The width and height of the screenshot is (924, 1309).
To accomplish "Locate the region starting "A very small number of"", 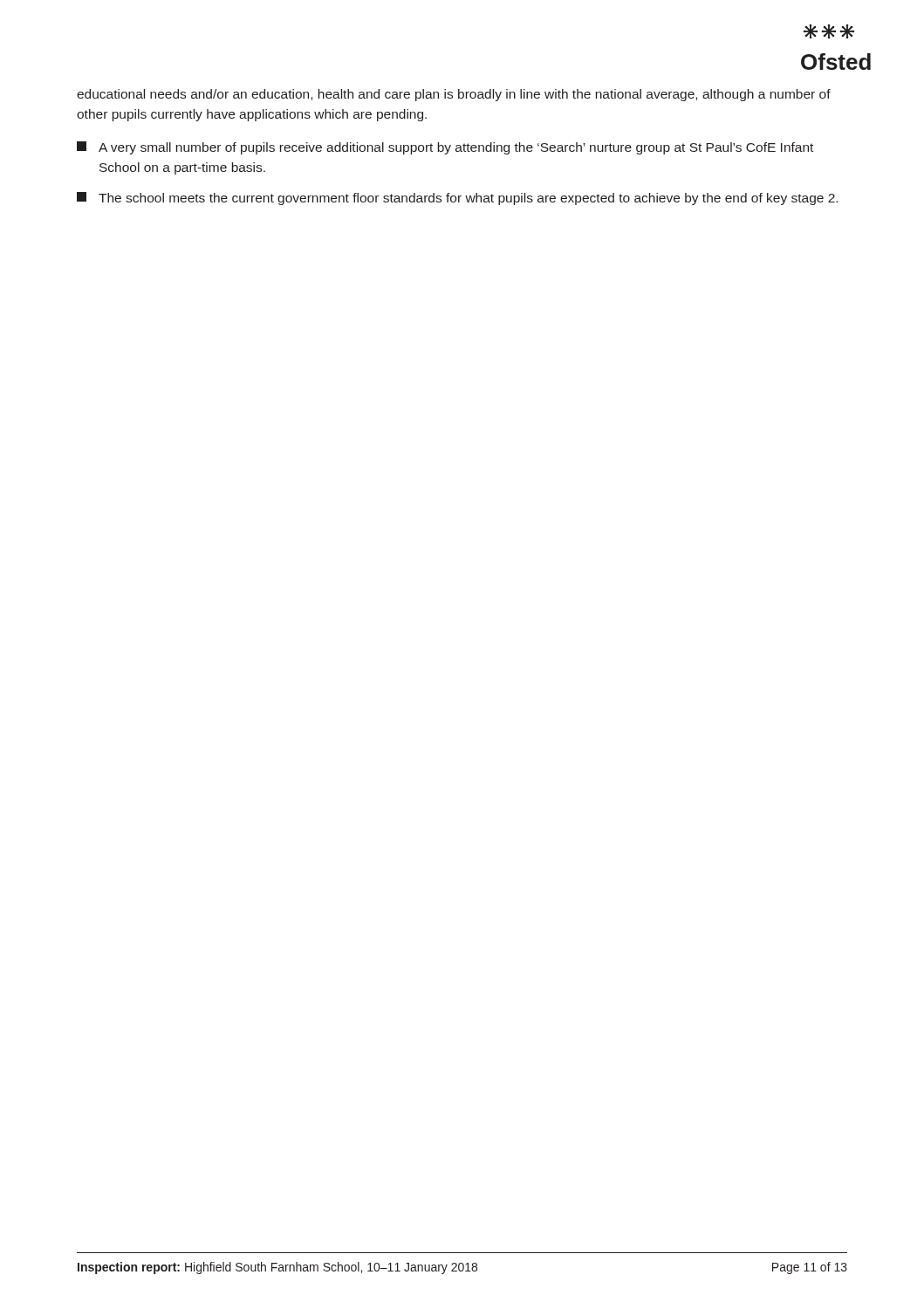I will (x=462, y=157).
